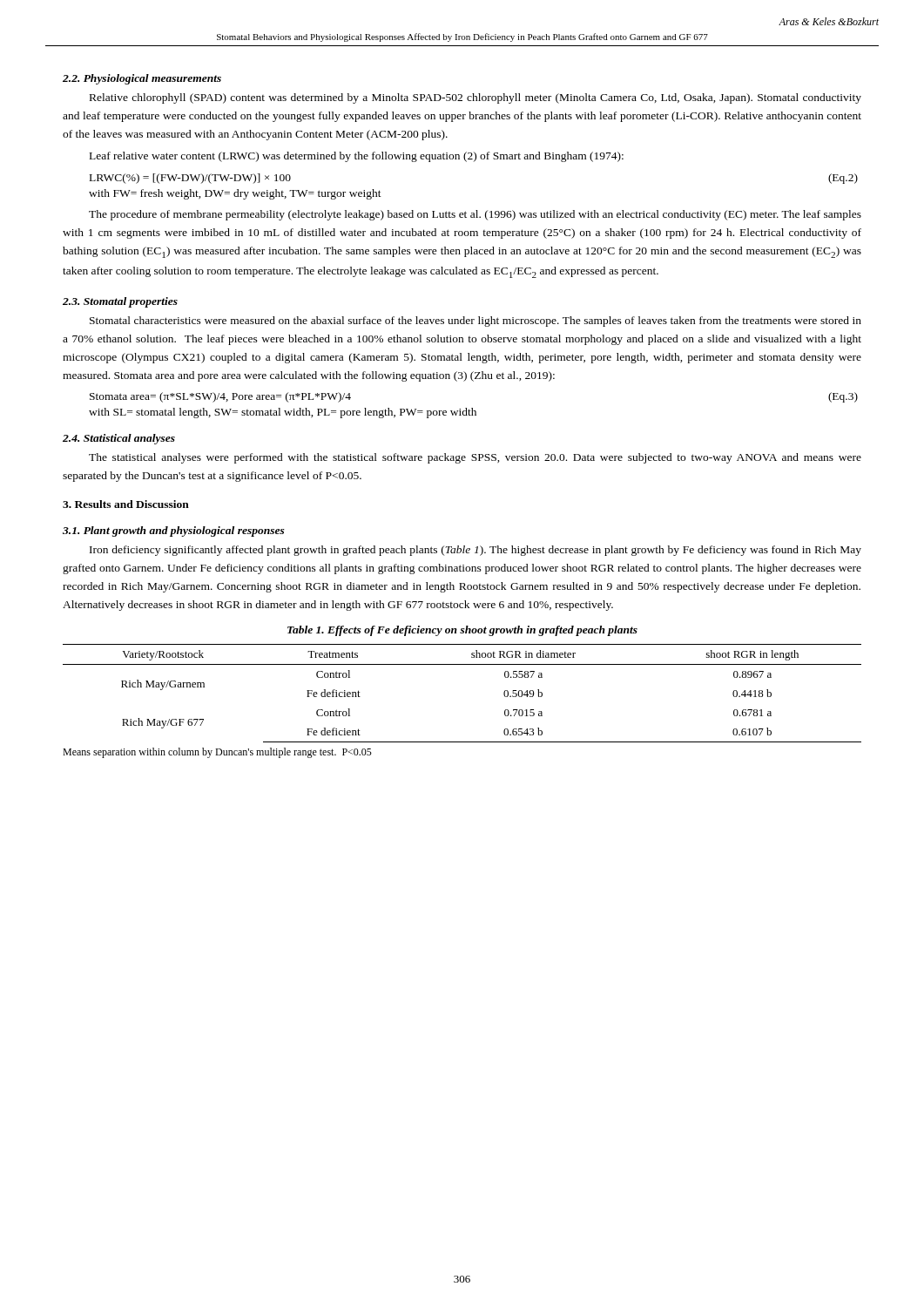This screenshot has width=924, height=1307.
Task: Click where it says "2.4. Statistical analyses"
Action: pyautogui.click(x=119, y=438)
